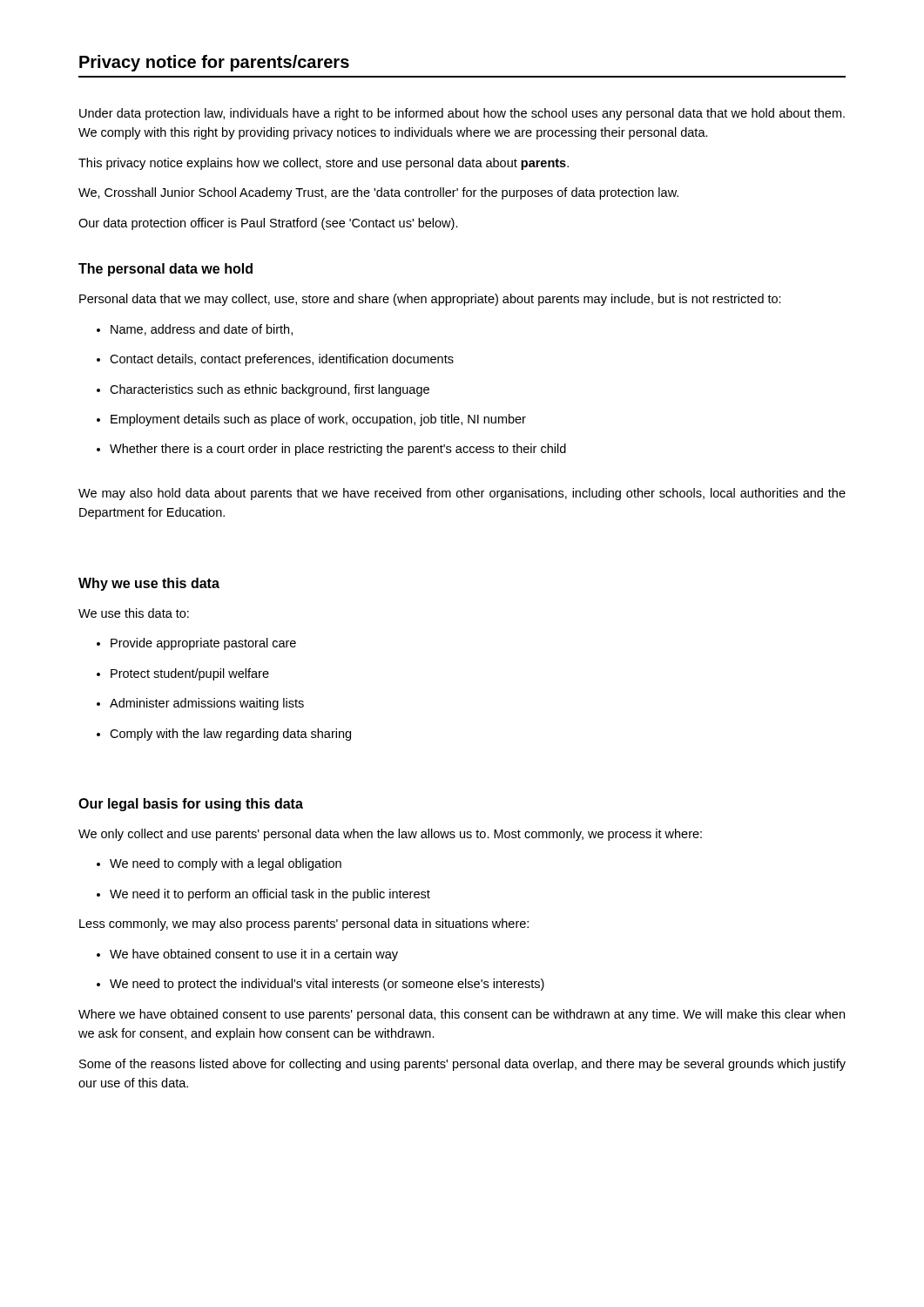
Task: Find the text block starting "Administer admissions waiting"
Action: 200,704
